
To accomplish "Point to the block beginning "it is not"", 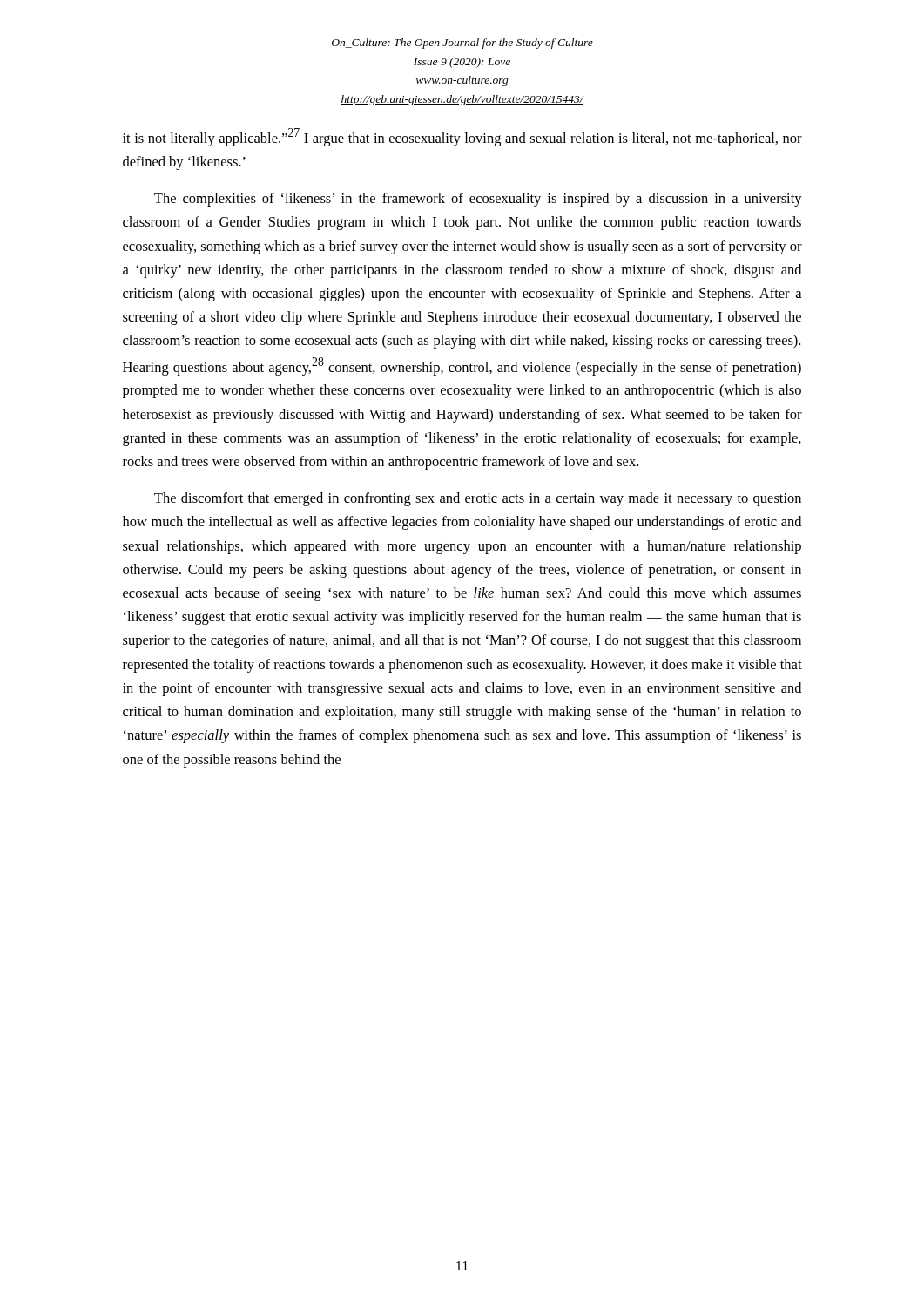I will coord(462,447).
